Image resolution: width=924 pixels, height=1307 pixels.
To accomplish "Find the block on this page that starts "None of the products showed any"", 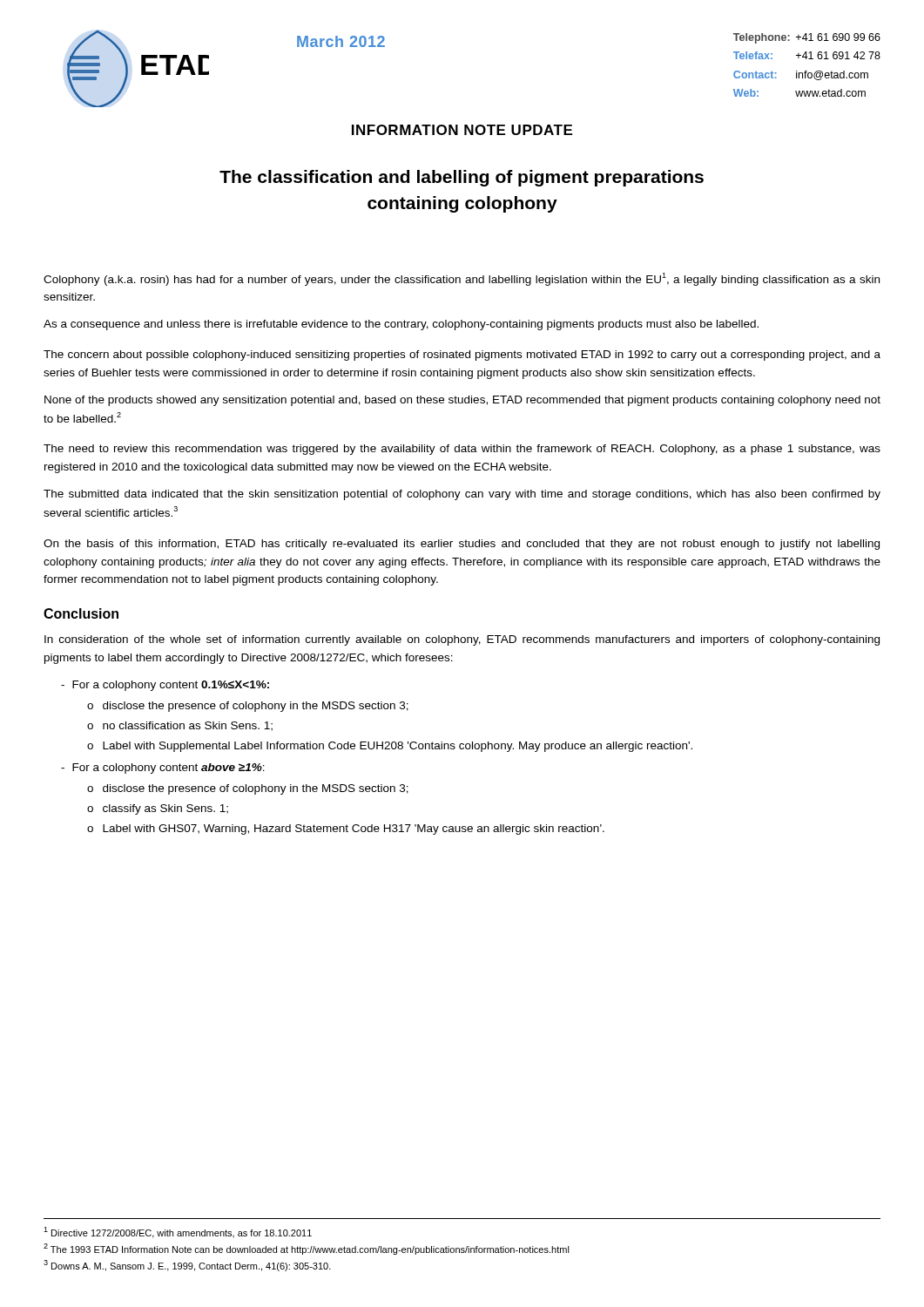I will point(462,409).
